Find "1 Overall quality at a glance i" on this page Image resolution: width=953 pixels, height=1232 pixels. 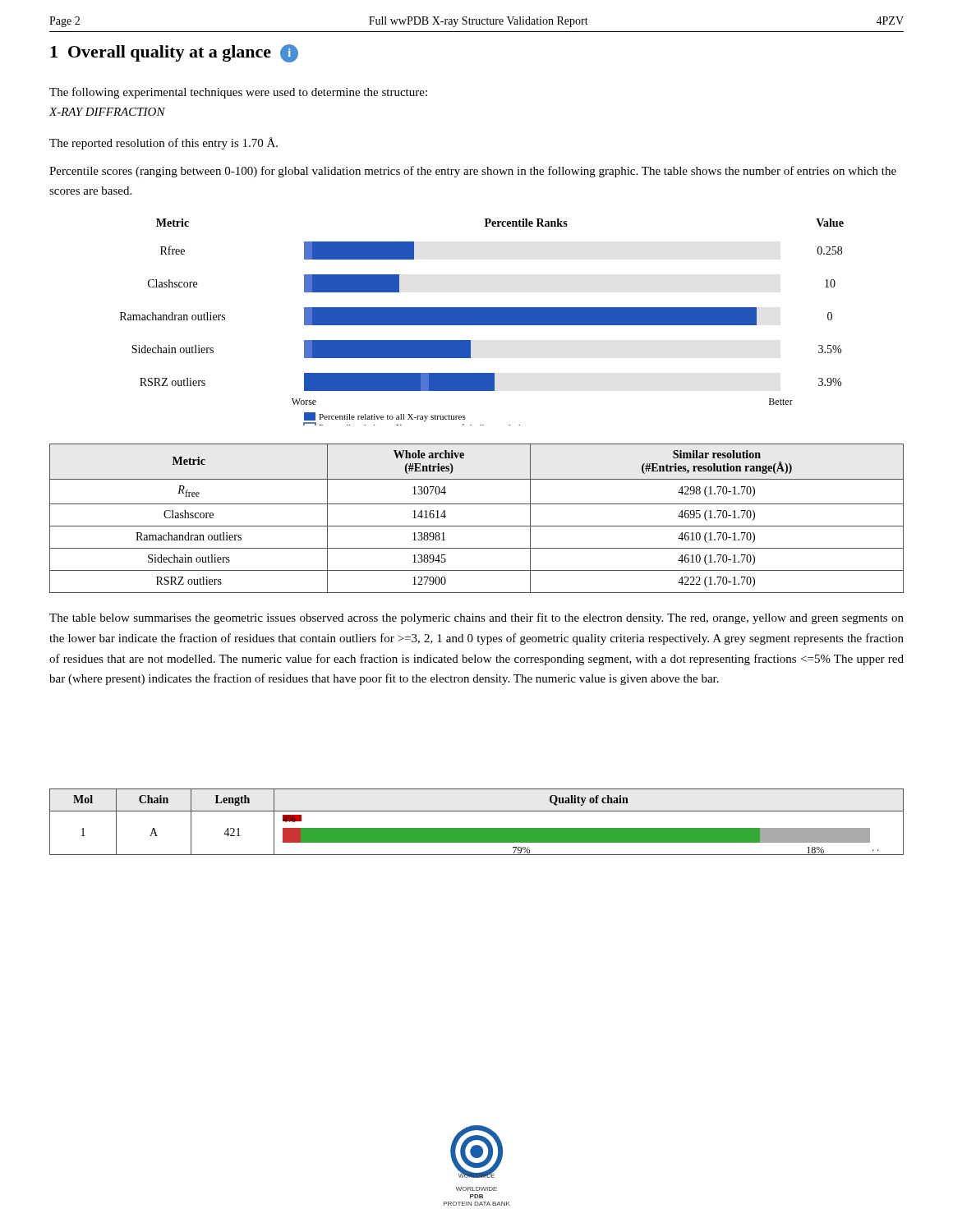tap(174, 52)
